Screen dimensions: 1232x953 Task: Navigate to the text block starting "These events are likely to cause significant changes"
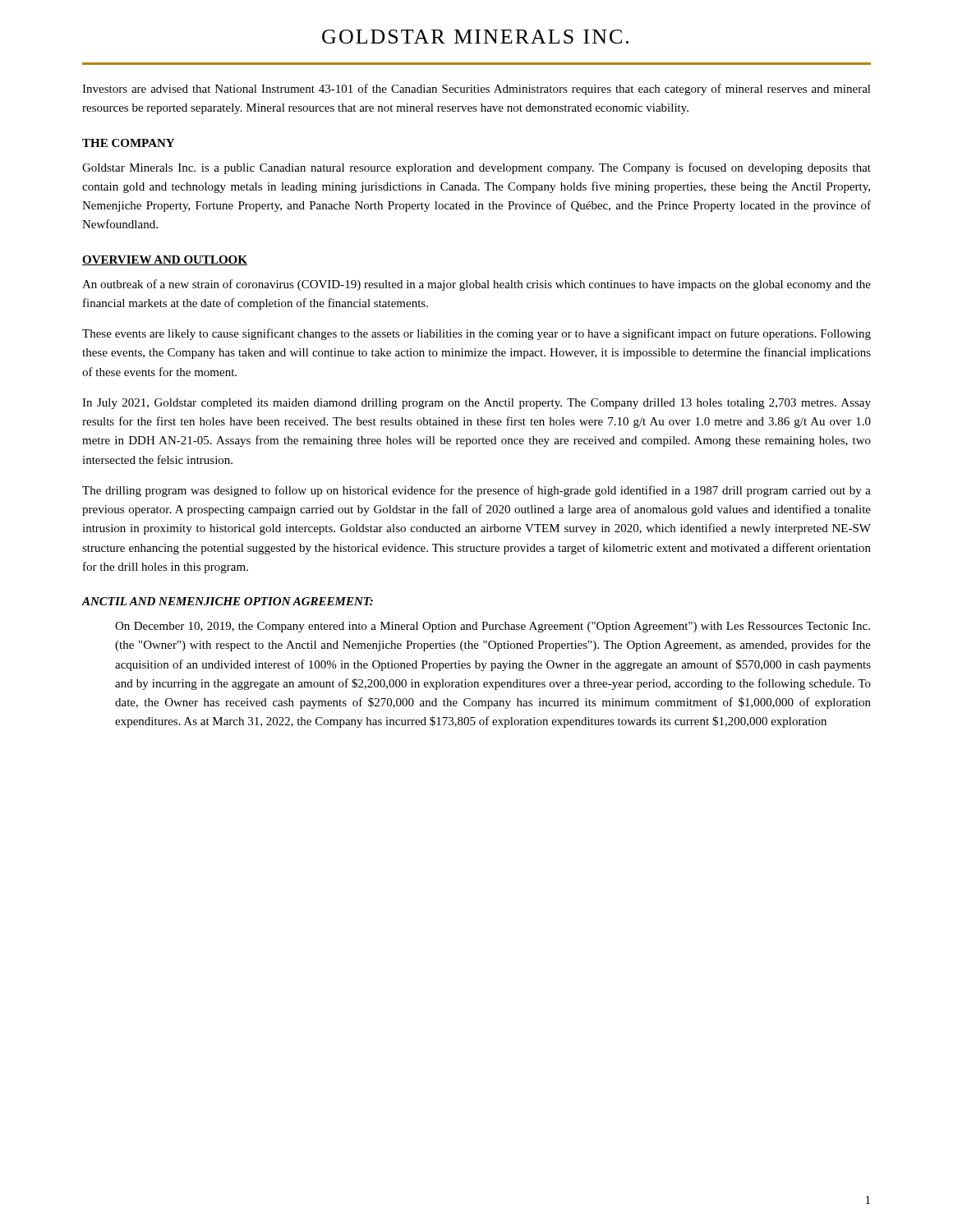pyautogui.click(x=476, y=353)
